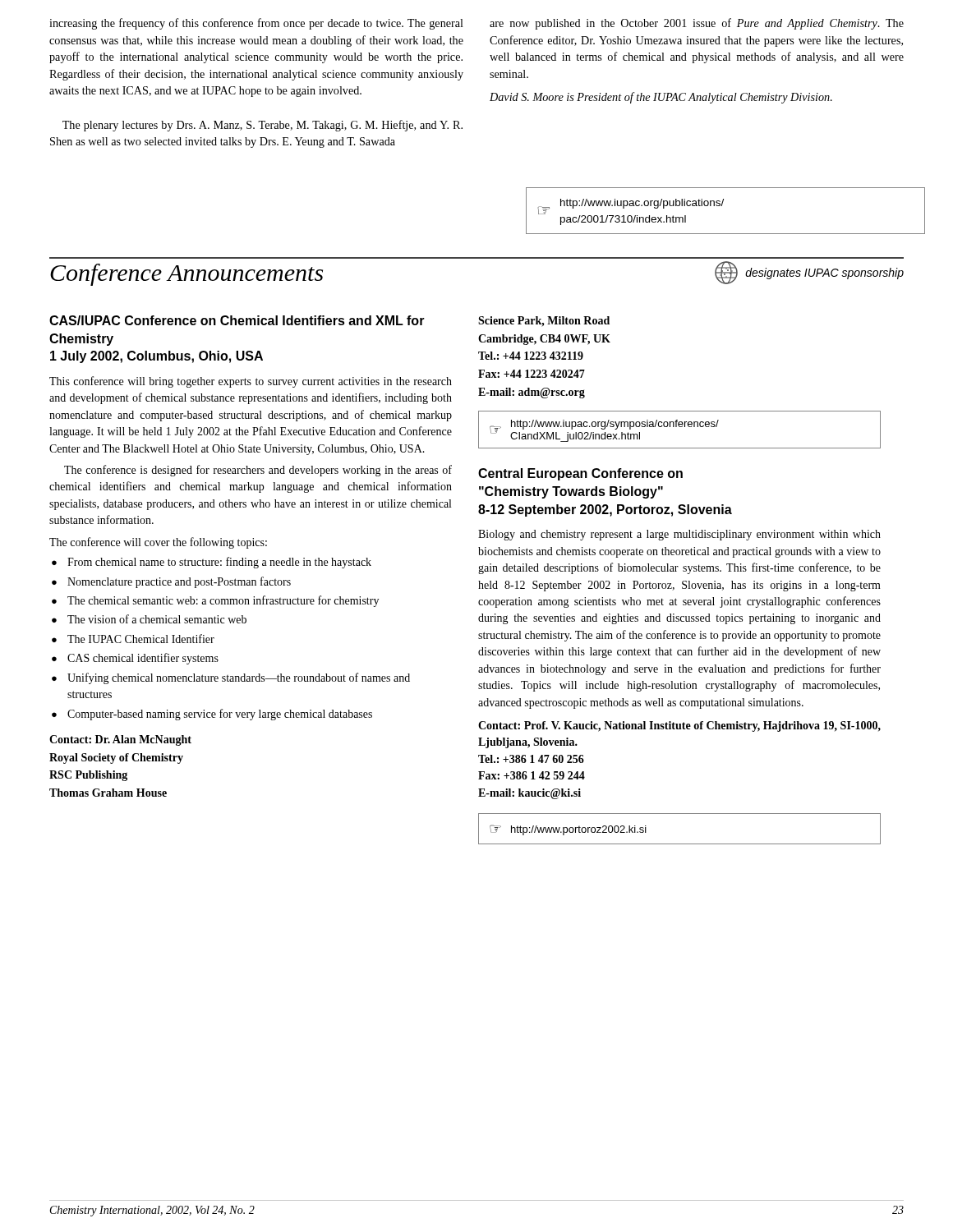Viewport: 953px width, 1232px height.
Task: Locate the list item that says "Computer-based naming service for very large chemical"
Action: coord(220,714)
